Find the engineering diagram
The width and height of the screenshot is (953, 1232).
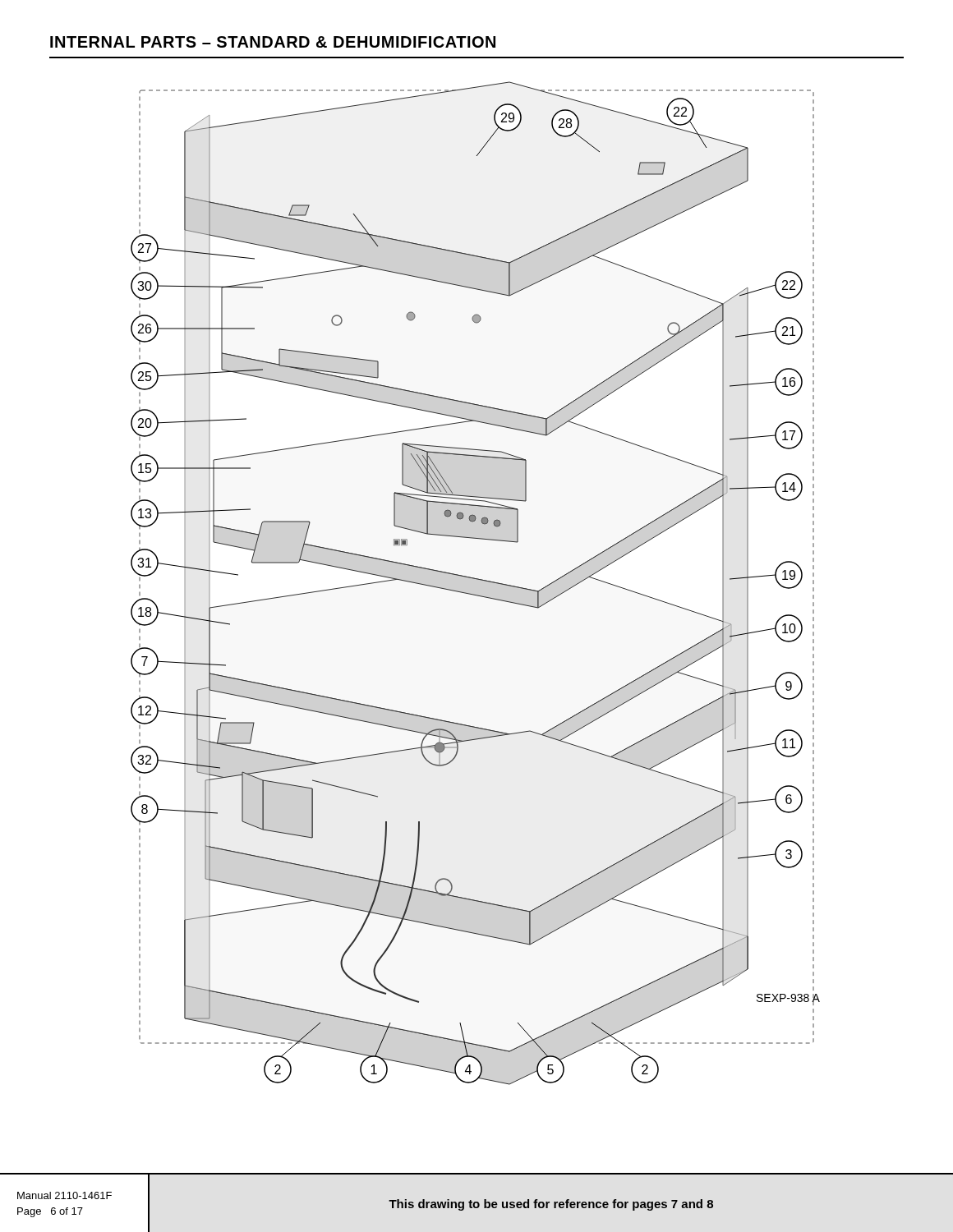point(476,600)
